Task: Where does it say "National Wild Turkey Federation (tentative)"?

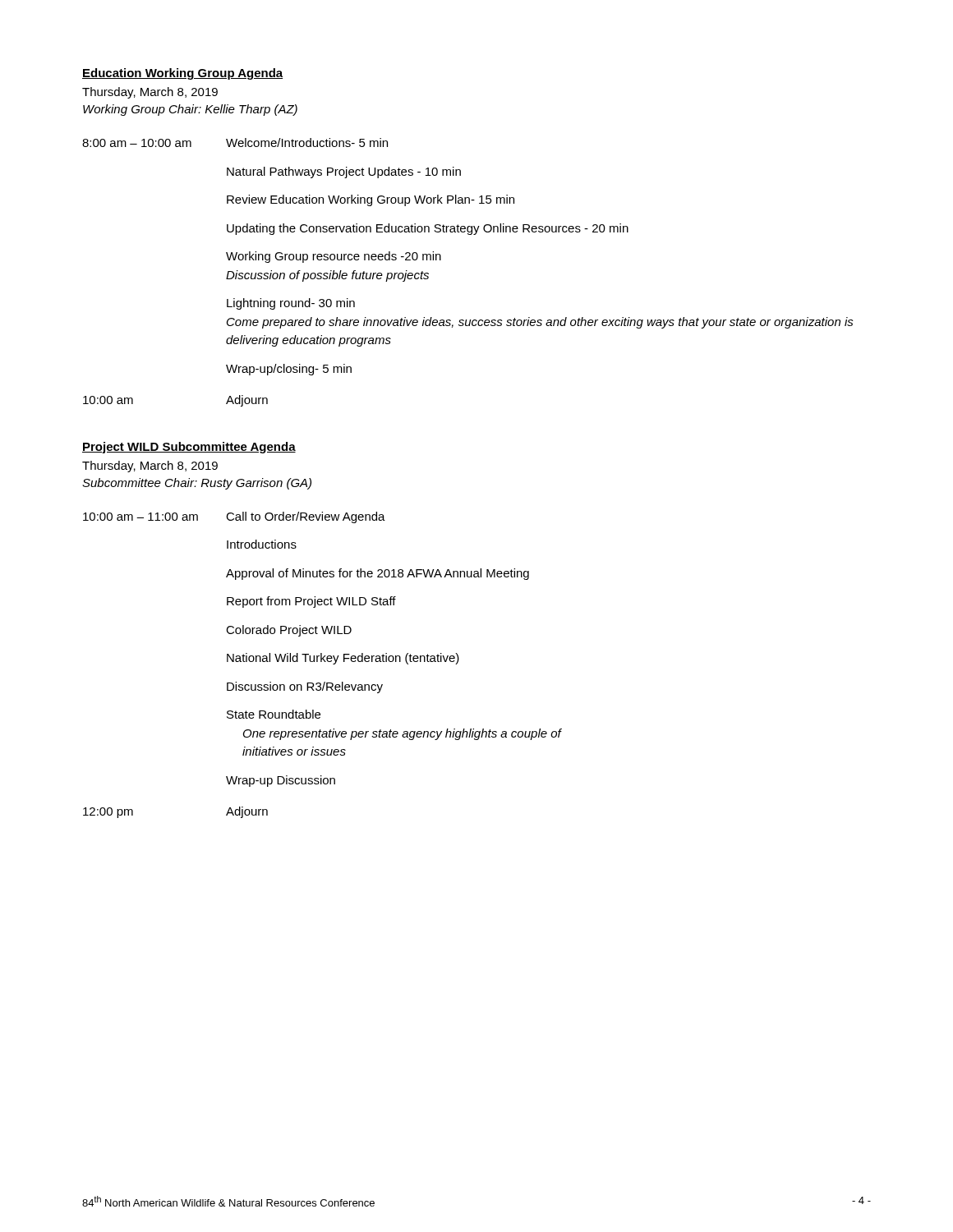Action: coord(343,657)
